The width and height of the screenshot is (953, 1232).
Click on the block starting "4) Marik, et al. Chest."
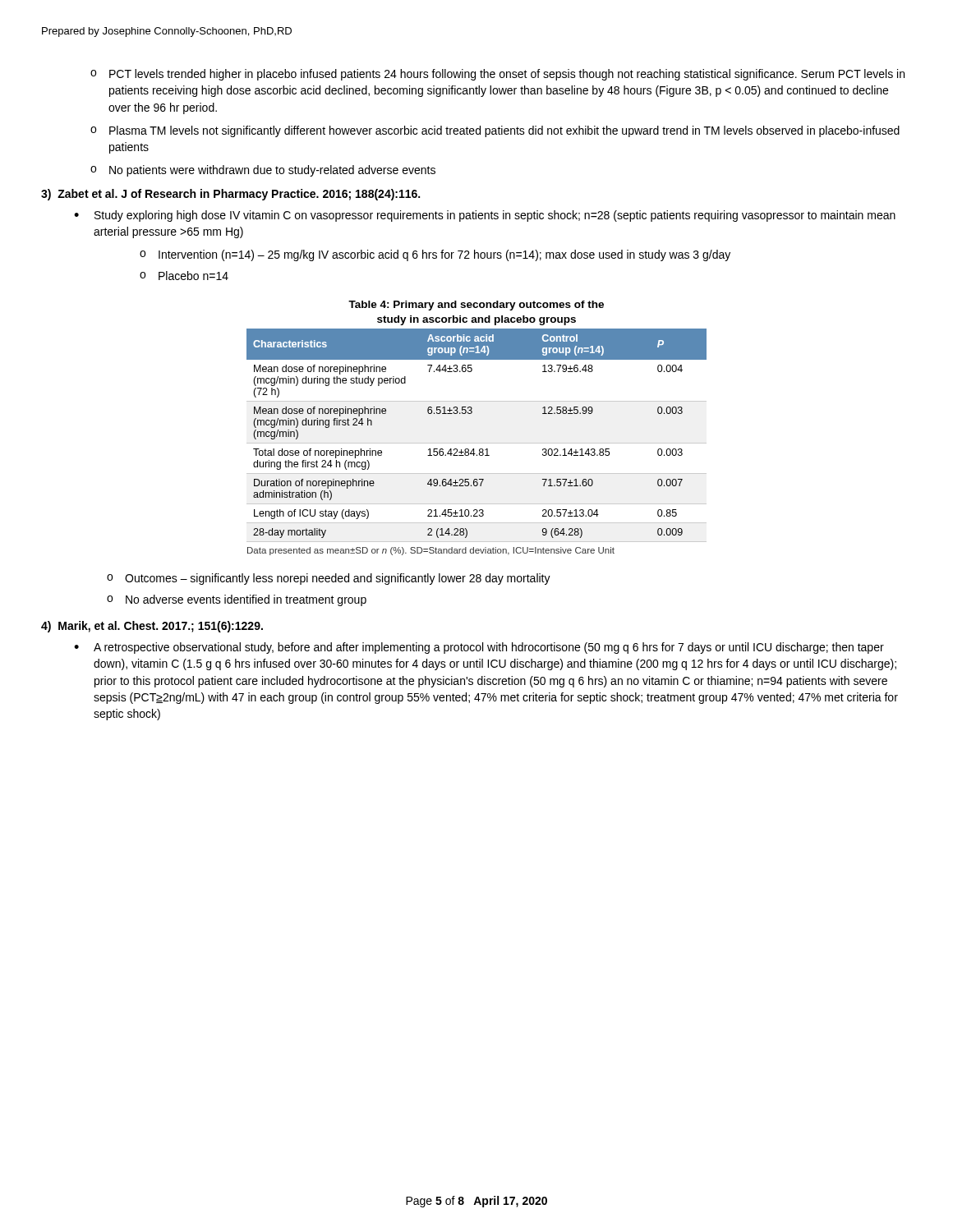pos(152,626)
